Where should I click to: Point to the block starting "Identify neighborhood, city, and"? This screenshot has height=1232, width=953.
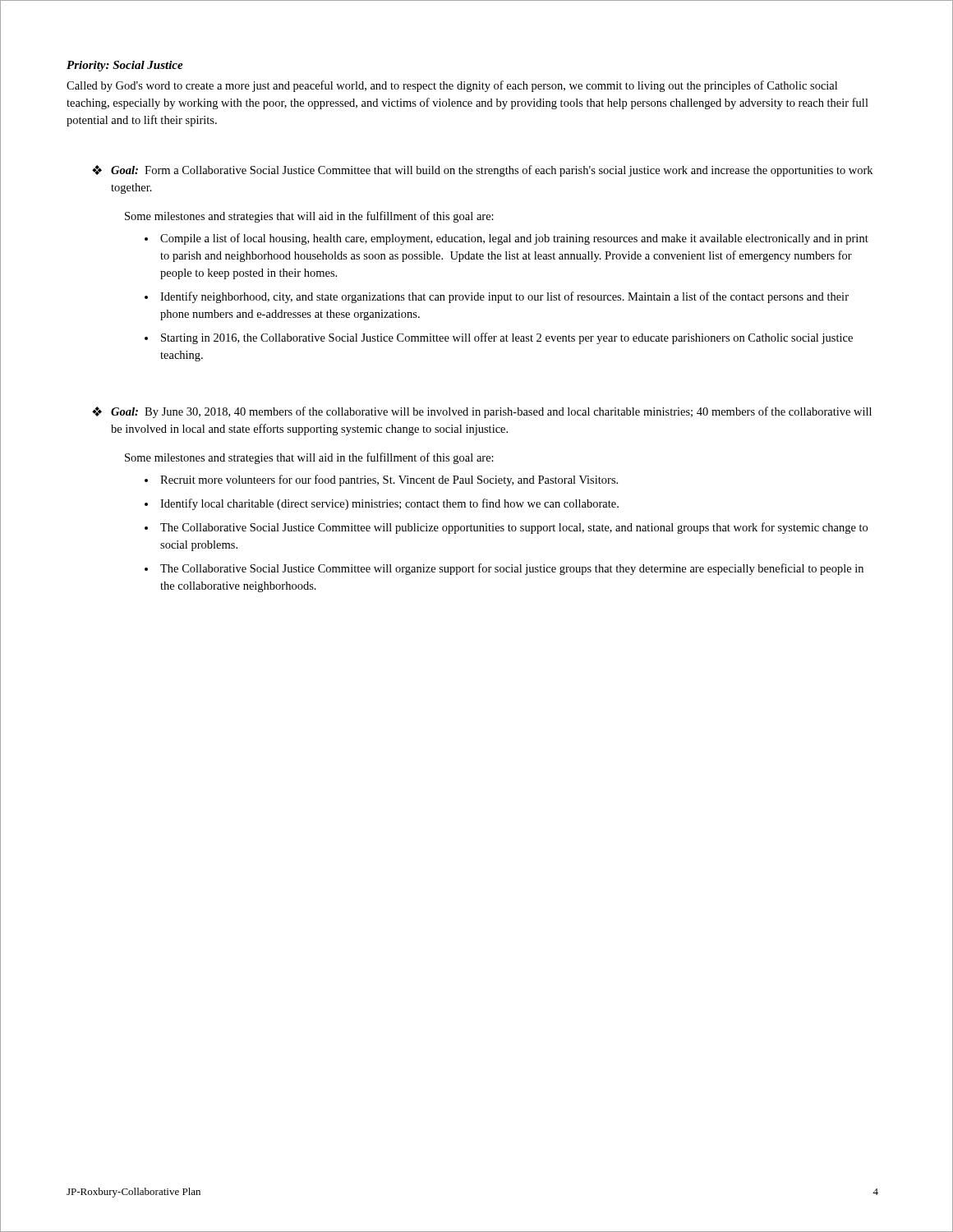pyautogui.click(x=504, y=305)
